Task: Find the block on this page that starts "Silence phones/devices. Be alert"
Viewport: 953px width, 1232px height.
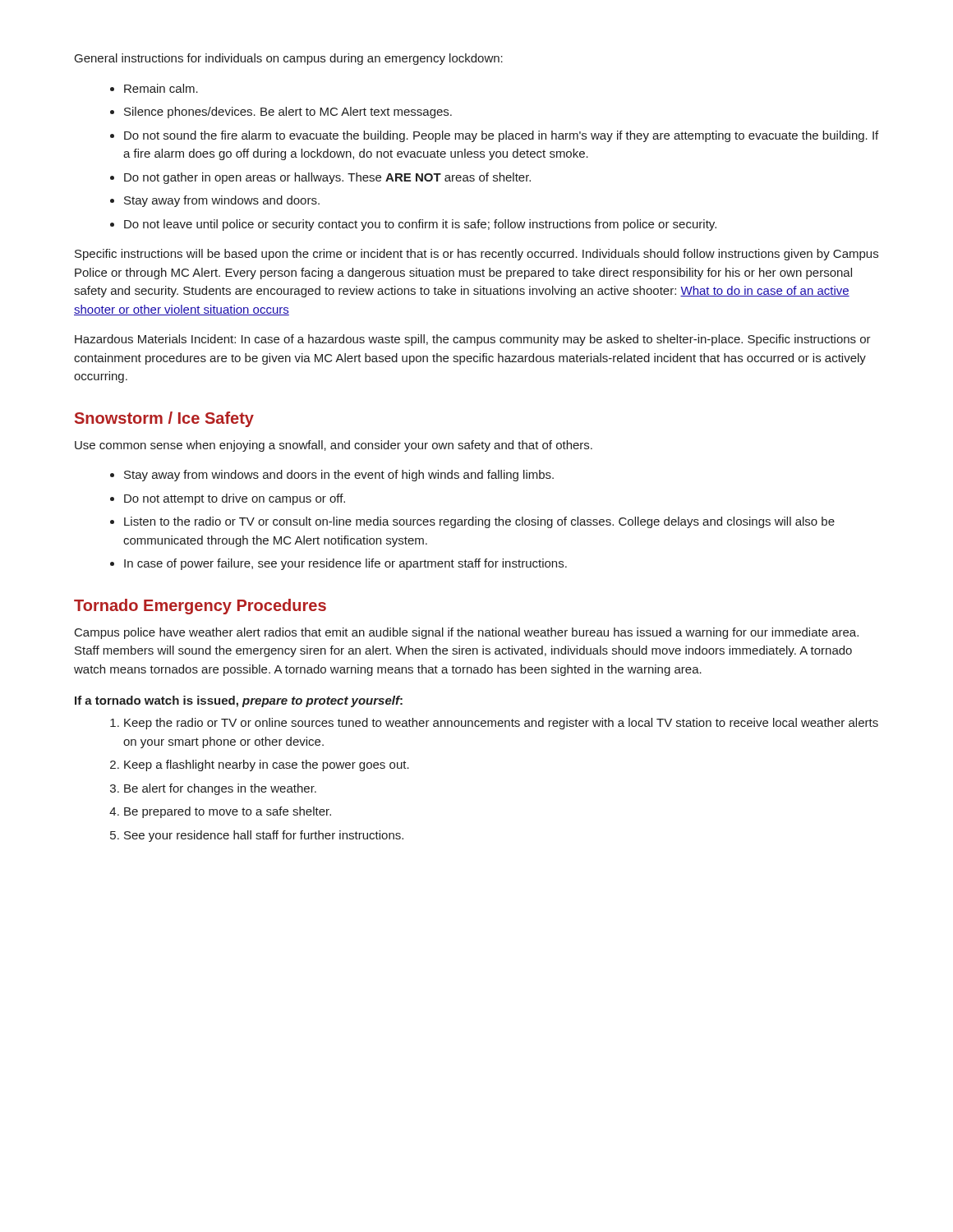Action: (288, 111)
